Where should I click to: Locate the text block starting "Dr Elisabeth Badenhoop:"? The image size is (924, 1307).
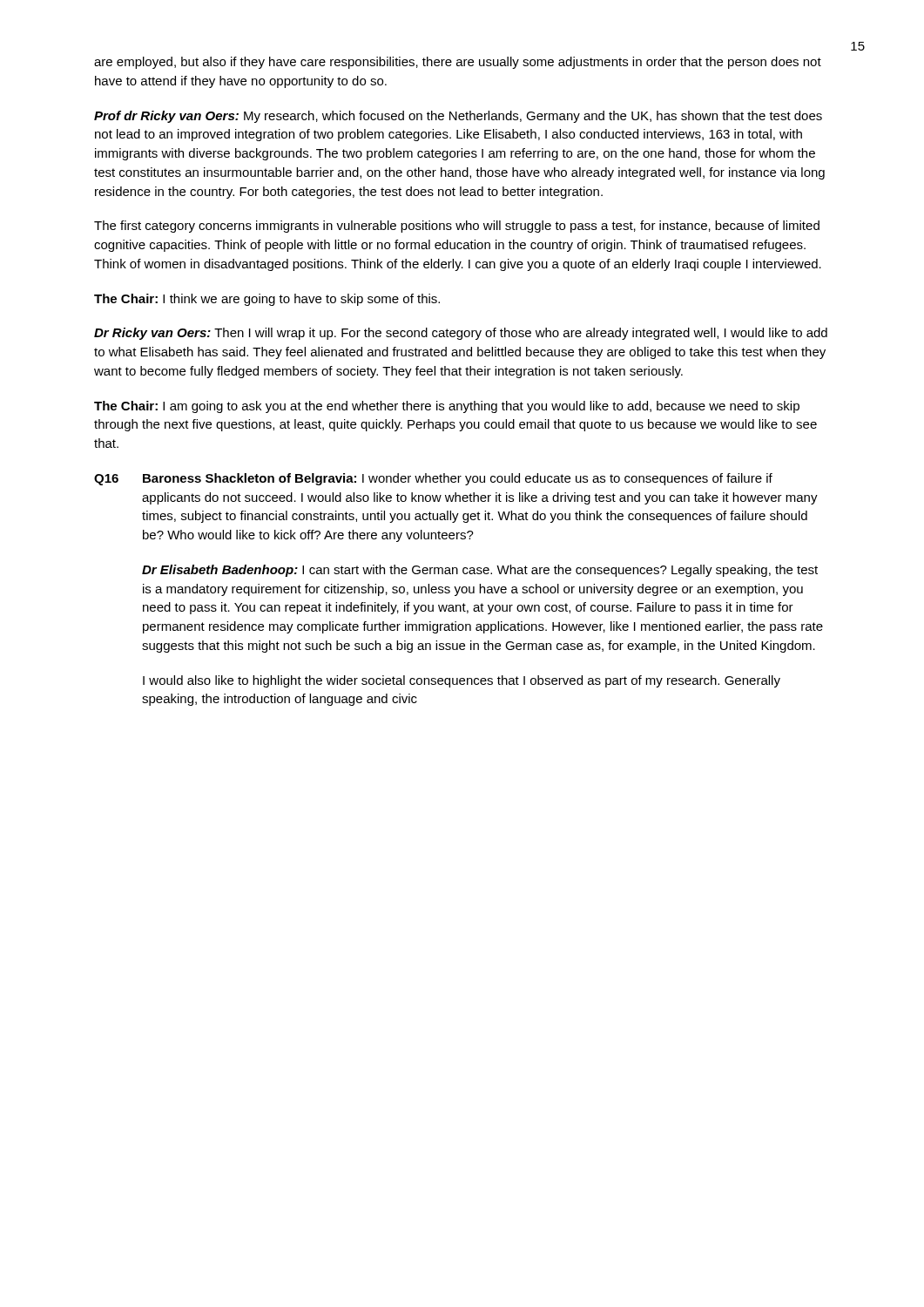pyautogui.click(x=482, y=607)
